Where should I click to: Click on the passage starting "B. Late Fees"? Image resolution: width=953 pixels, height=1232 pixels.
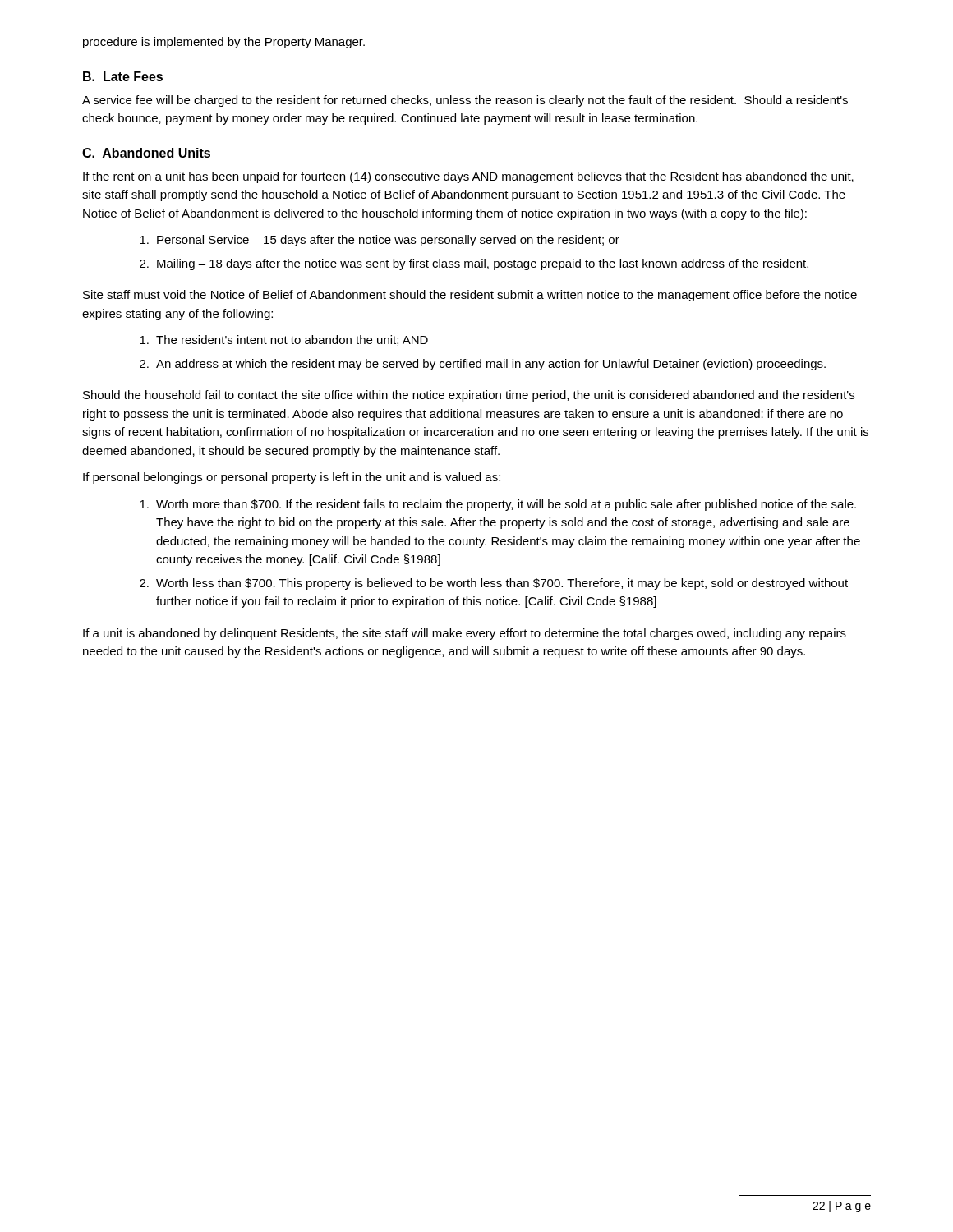(x=123, y=76)
